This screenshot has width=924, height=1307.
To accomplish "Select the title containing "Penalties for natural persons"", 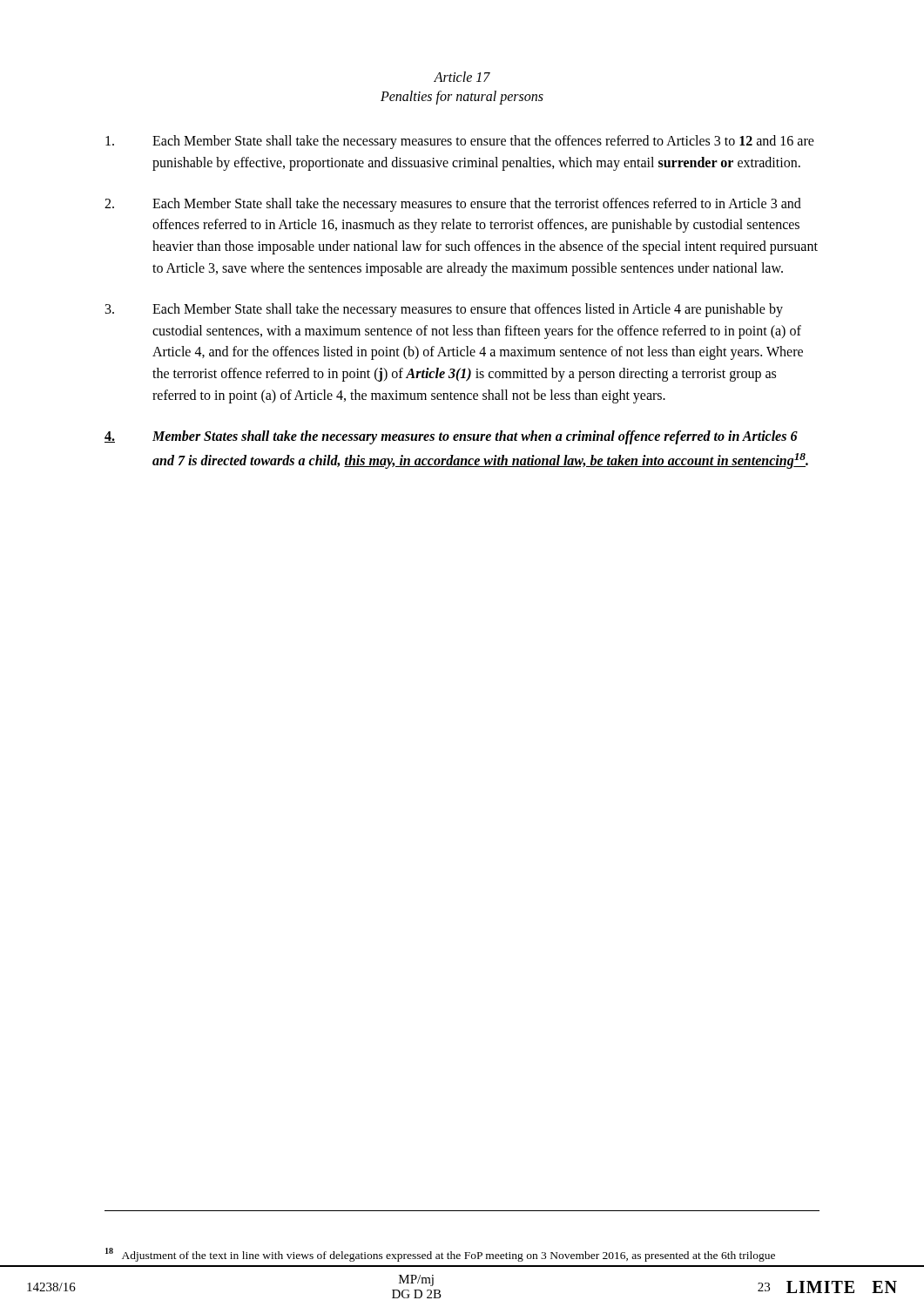I will (462, 96).
